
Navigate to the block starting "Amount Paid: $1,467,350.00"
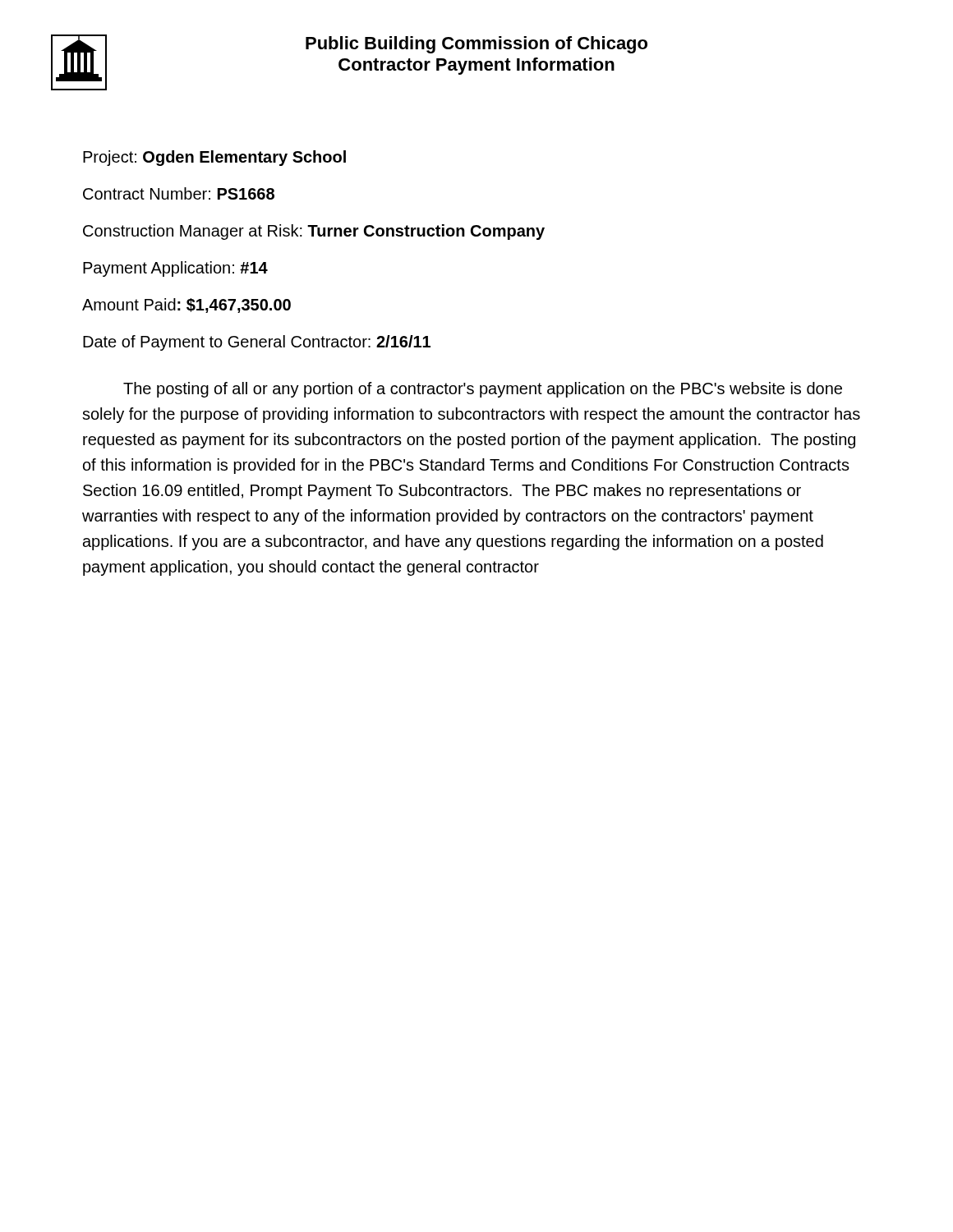pyautogui.click(x=187, y=305)
